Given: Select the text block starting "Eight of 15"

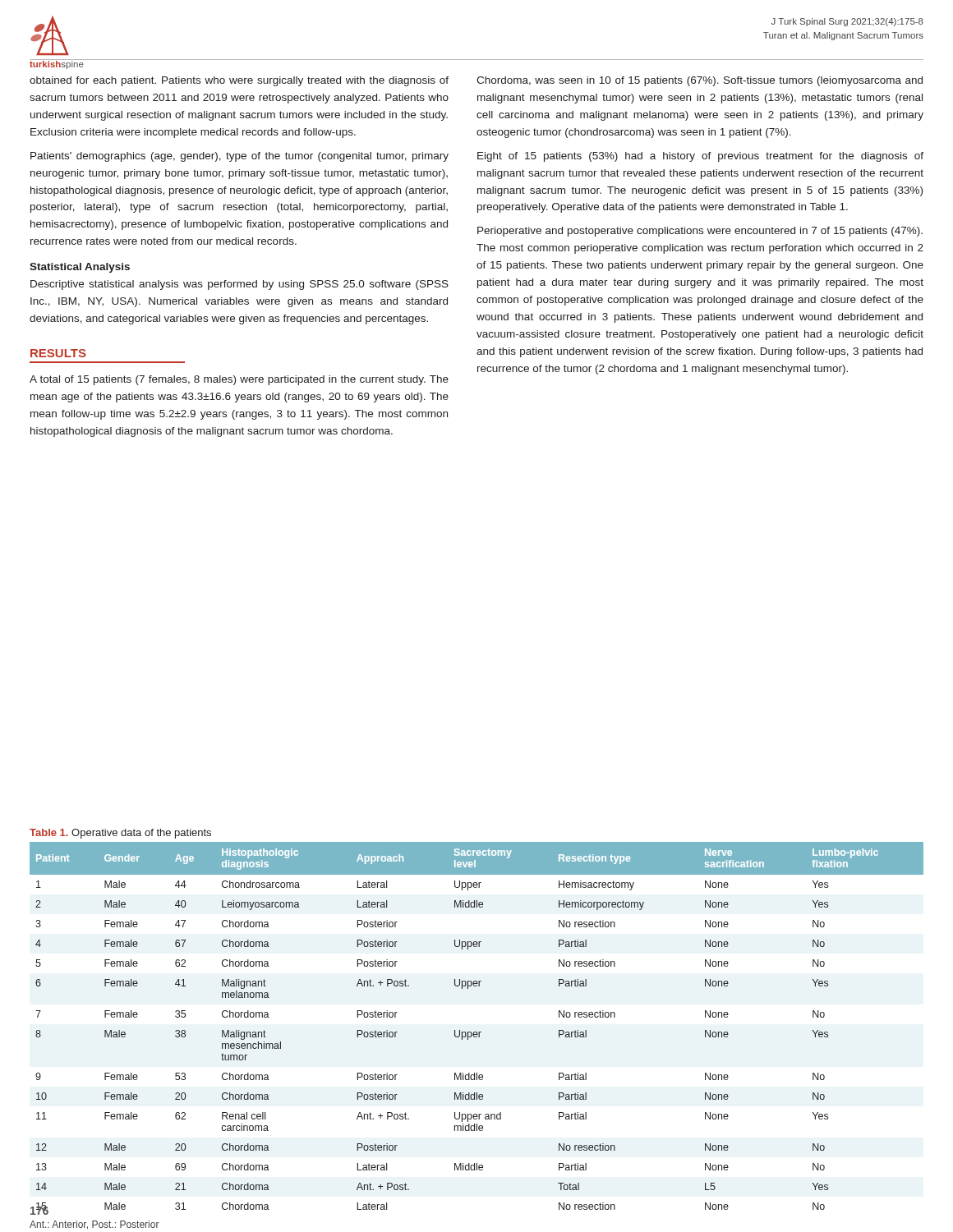Looking at the screenshot, I should coord(700,181).
